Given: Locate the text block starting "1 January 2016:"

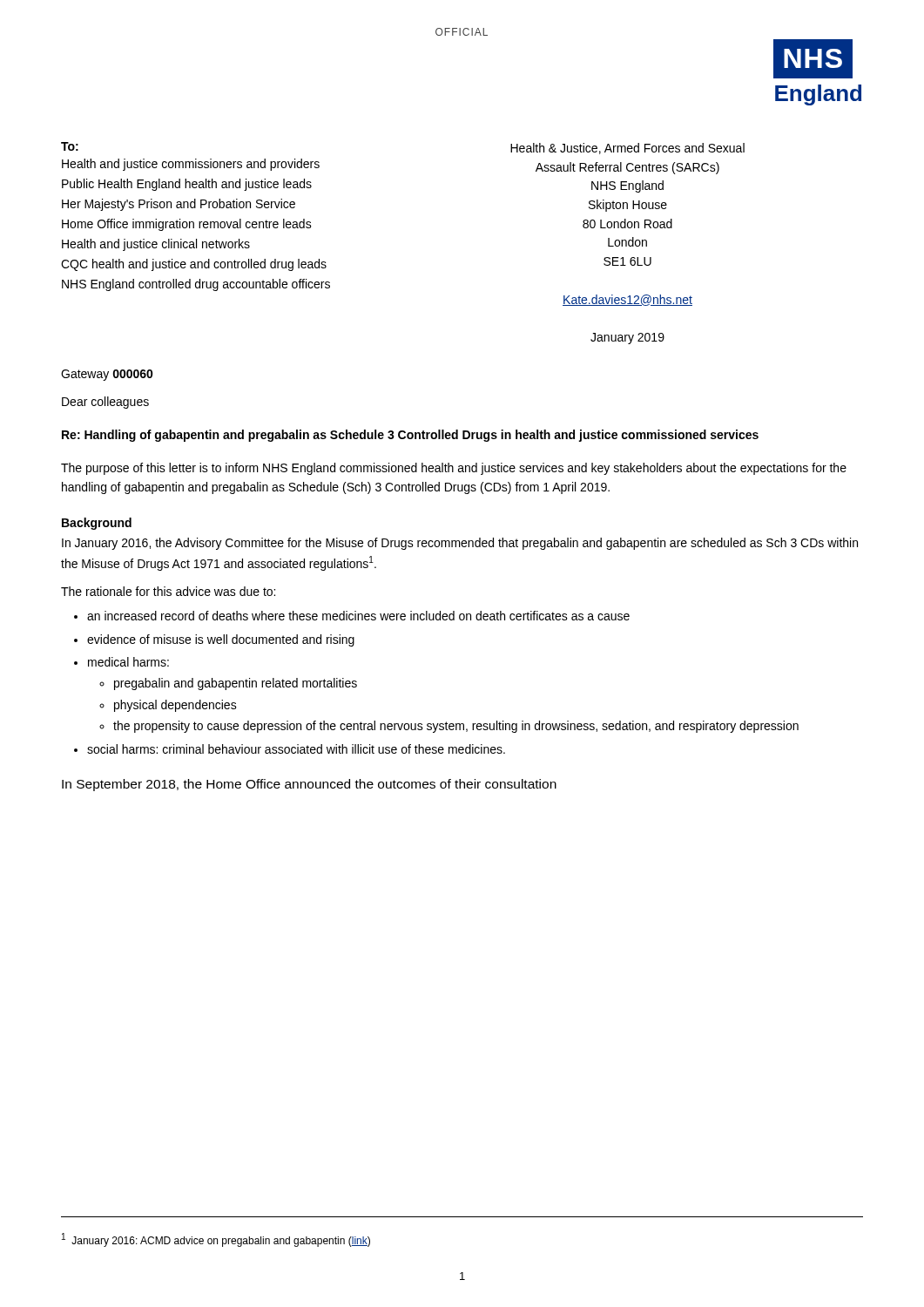Looking at the screenshot, I should click(x=216, y=1240).
